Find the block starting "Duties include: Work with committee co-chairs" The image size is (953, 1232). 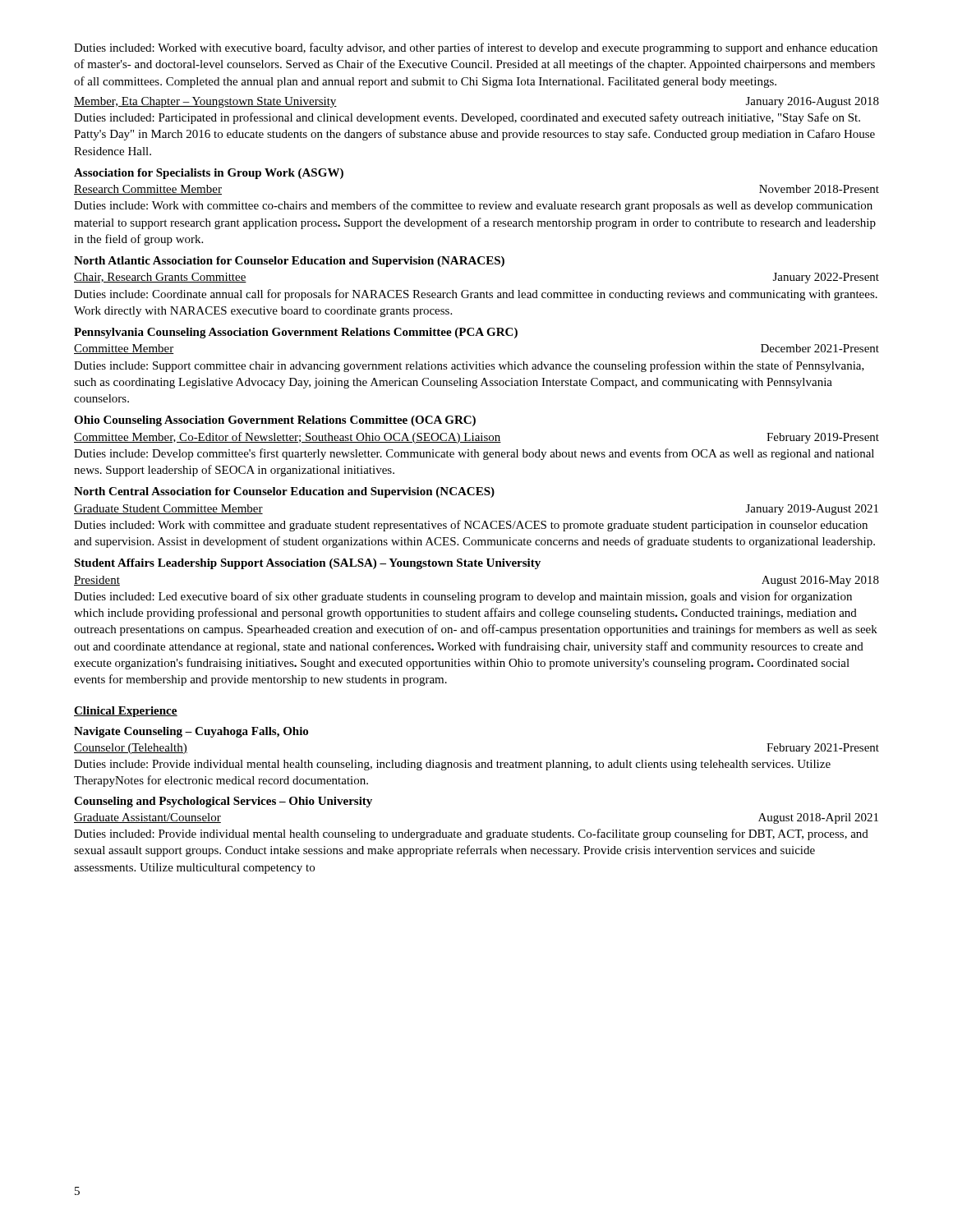coord(476,222)
